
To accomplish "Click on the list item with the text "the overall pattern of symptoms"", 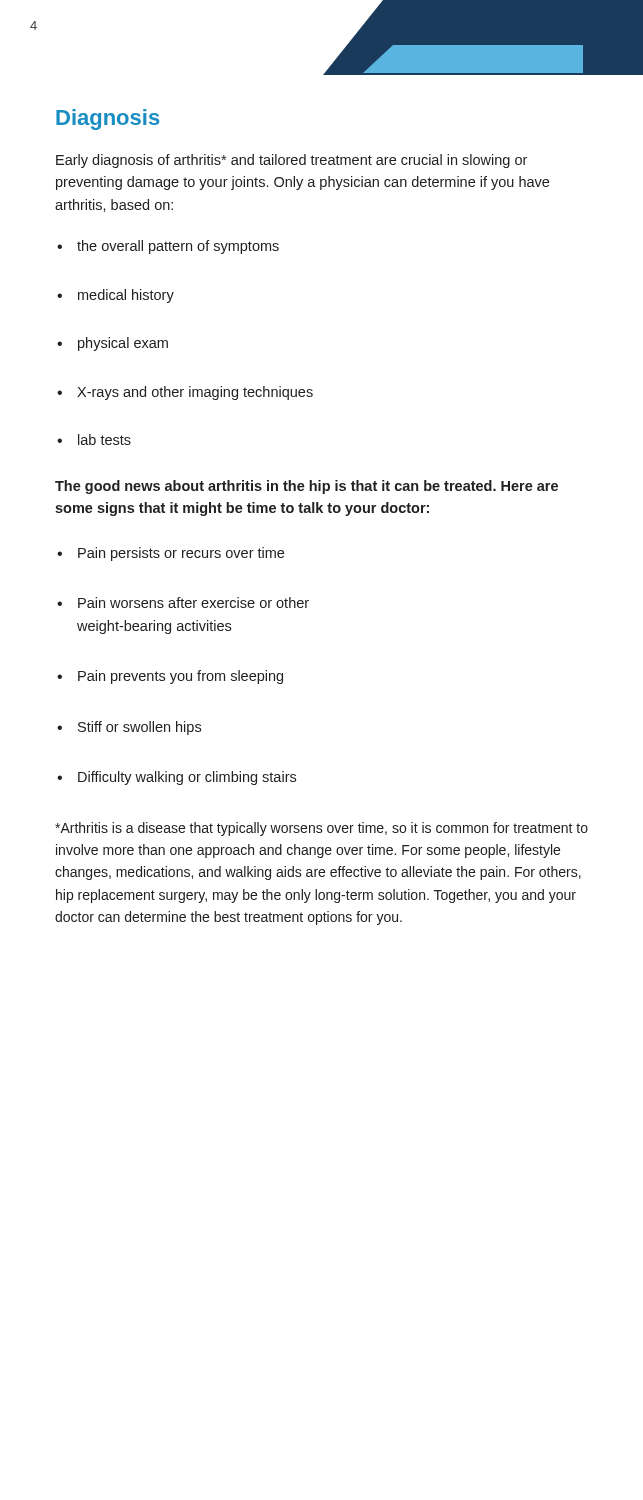I will pos(168,247).
